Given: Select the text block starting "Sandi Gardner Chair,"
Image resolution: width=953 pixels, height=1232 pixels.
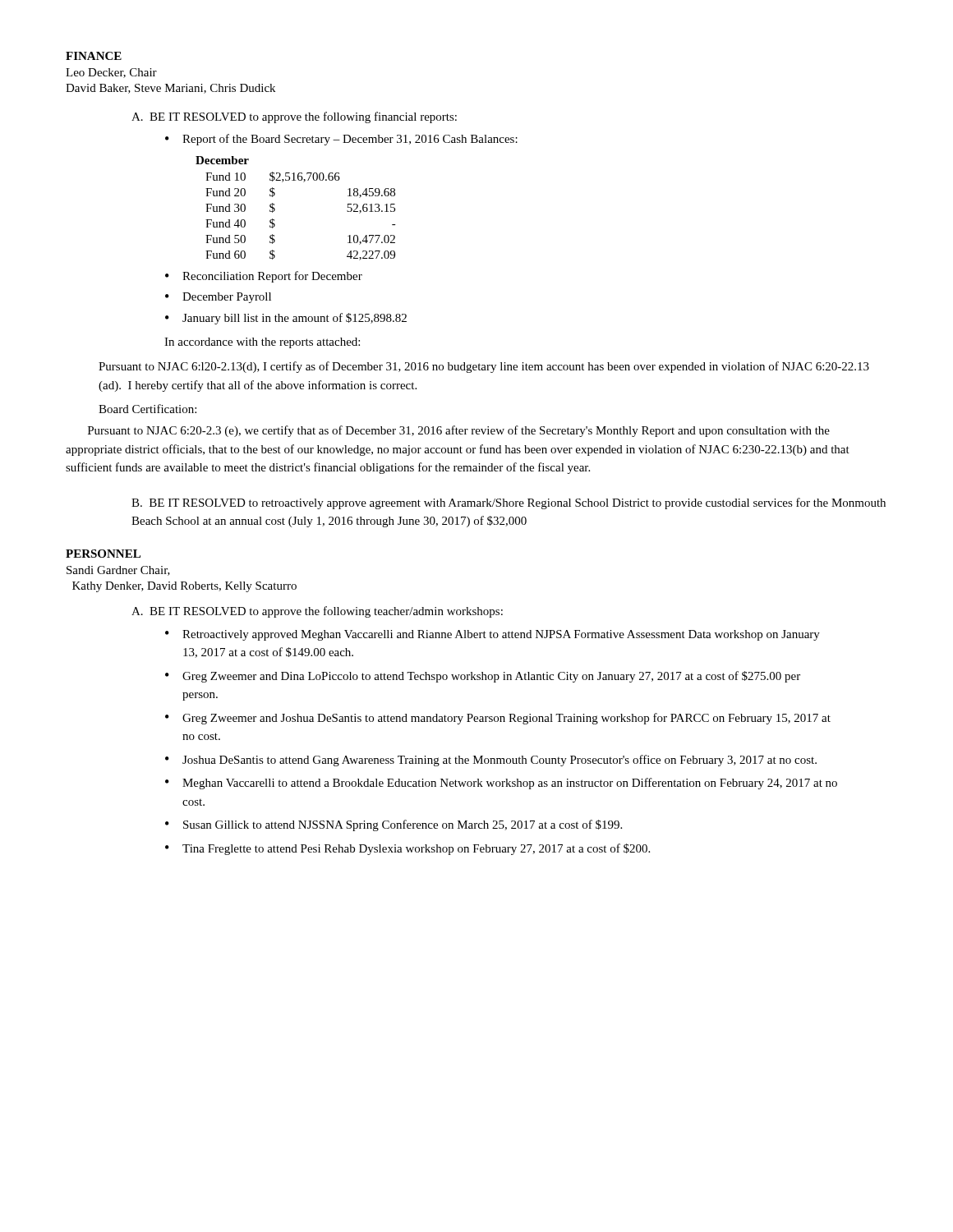Looking at the screenshot, I should (x=118, y=570).
